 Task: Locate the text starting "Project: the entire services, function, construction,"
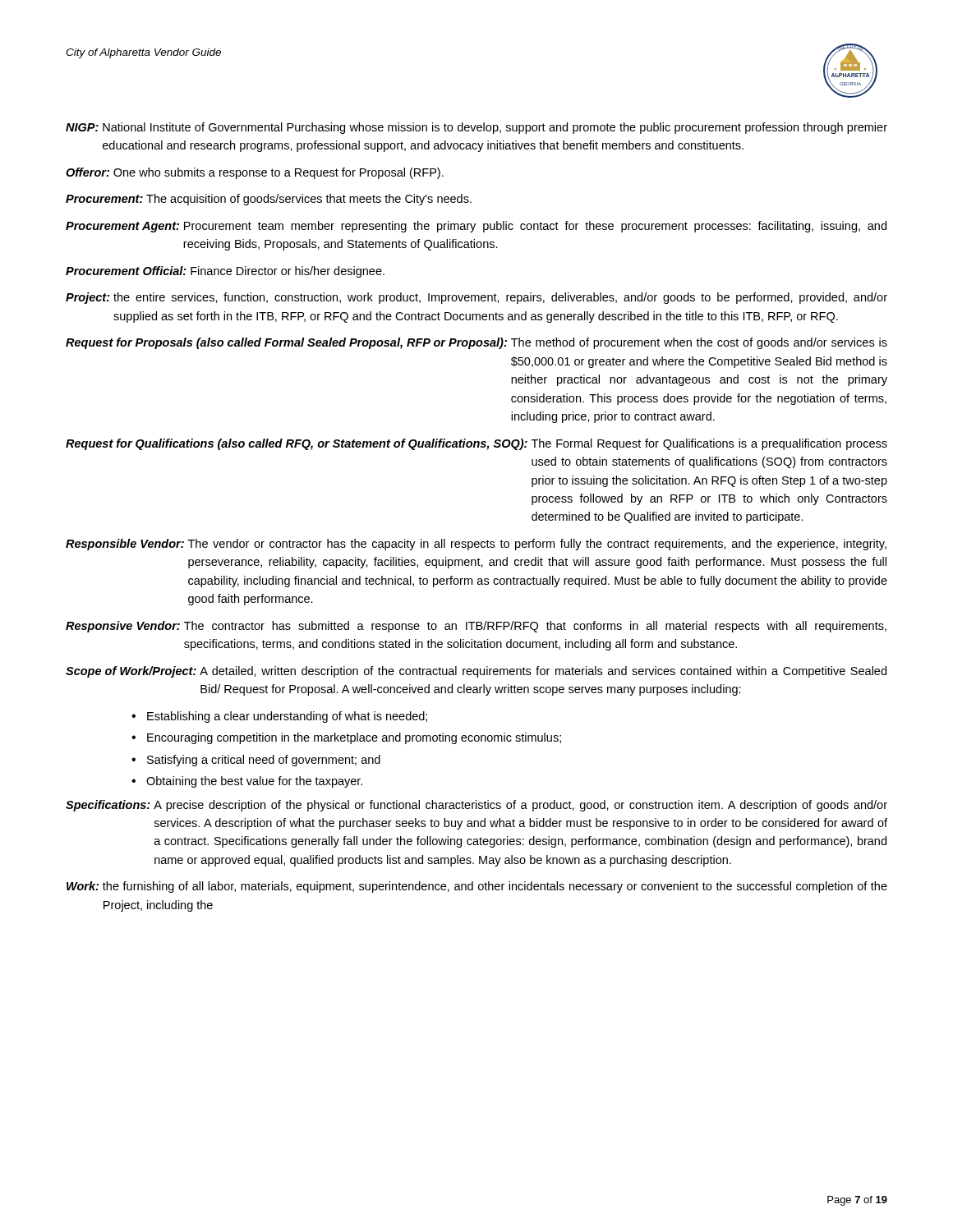[x=476, y=307]
